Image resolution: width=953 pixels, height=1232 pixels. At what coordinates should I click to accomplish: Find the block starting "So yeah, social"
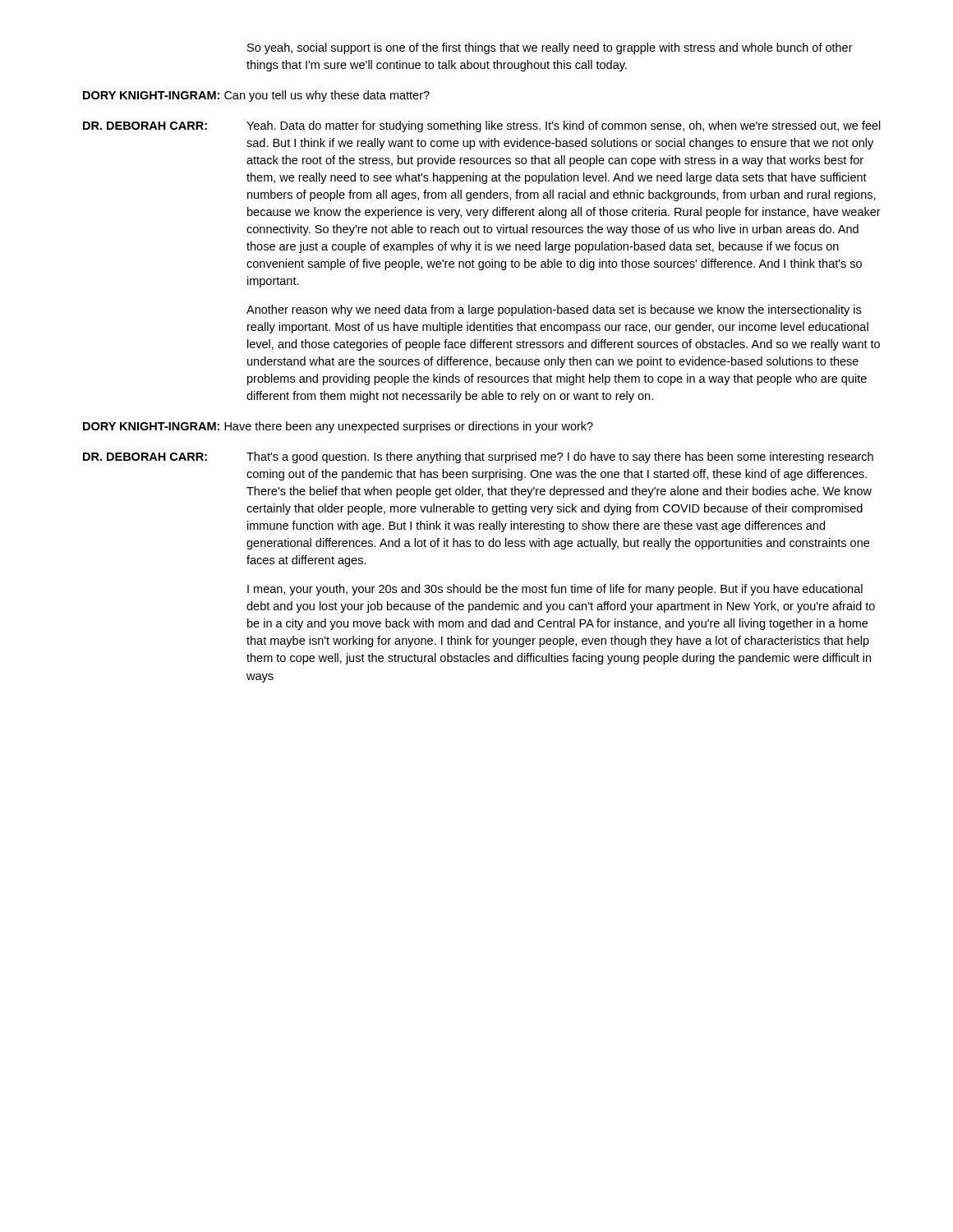coord(567,57)
